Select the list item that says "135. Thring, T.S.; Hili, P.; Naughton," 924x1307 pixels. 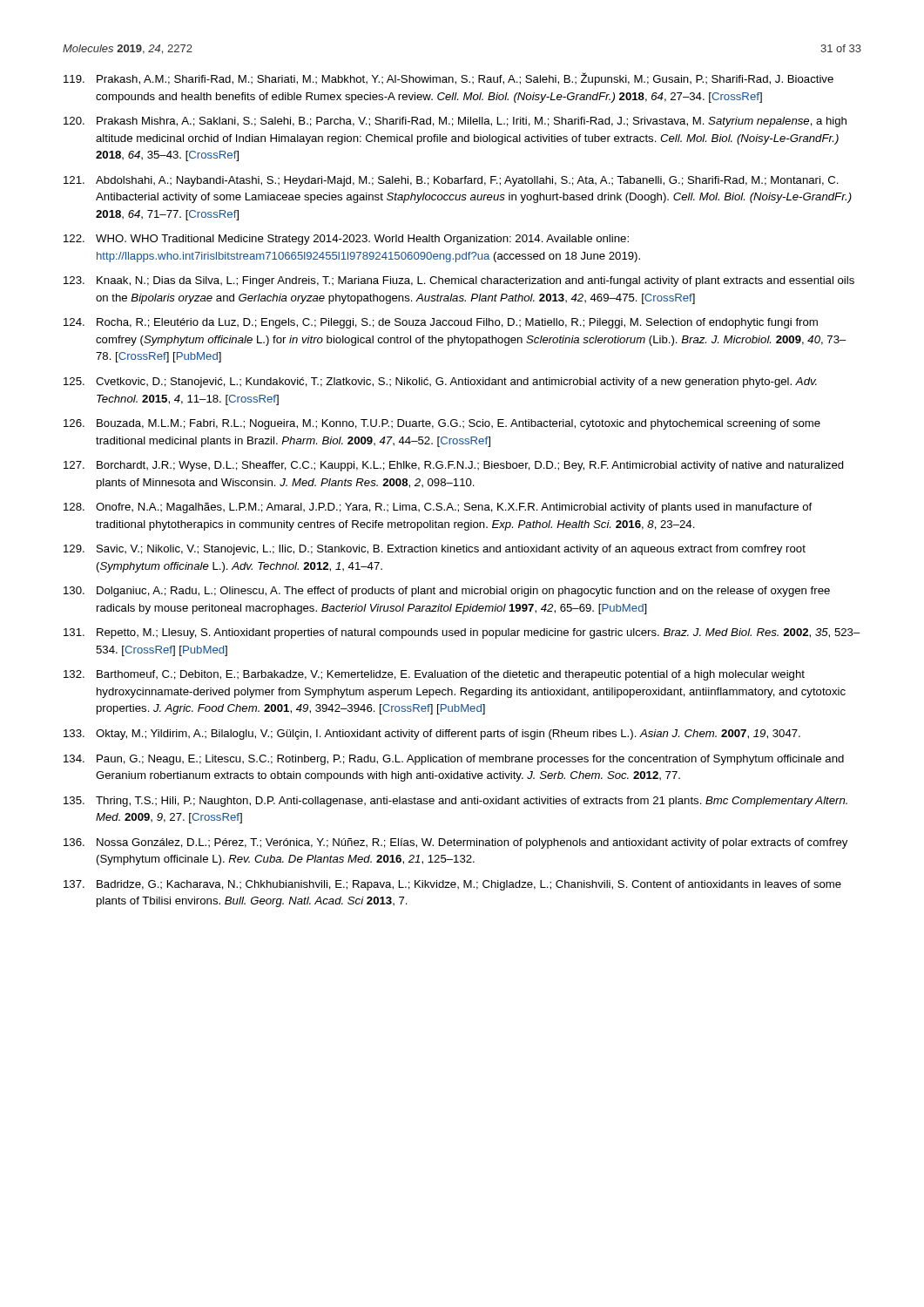462,809
